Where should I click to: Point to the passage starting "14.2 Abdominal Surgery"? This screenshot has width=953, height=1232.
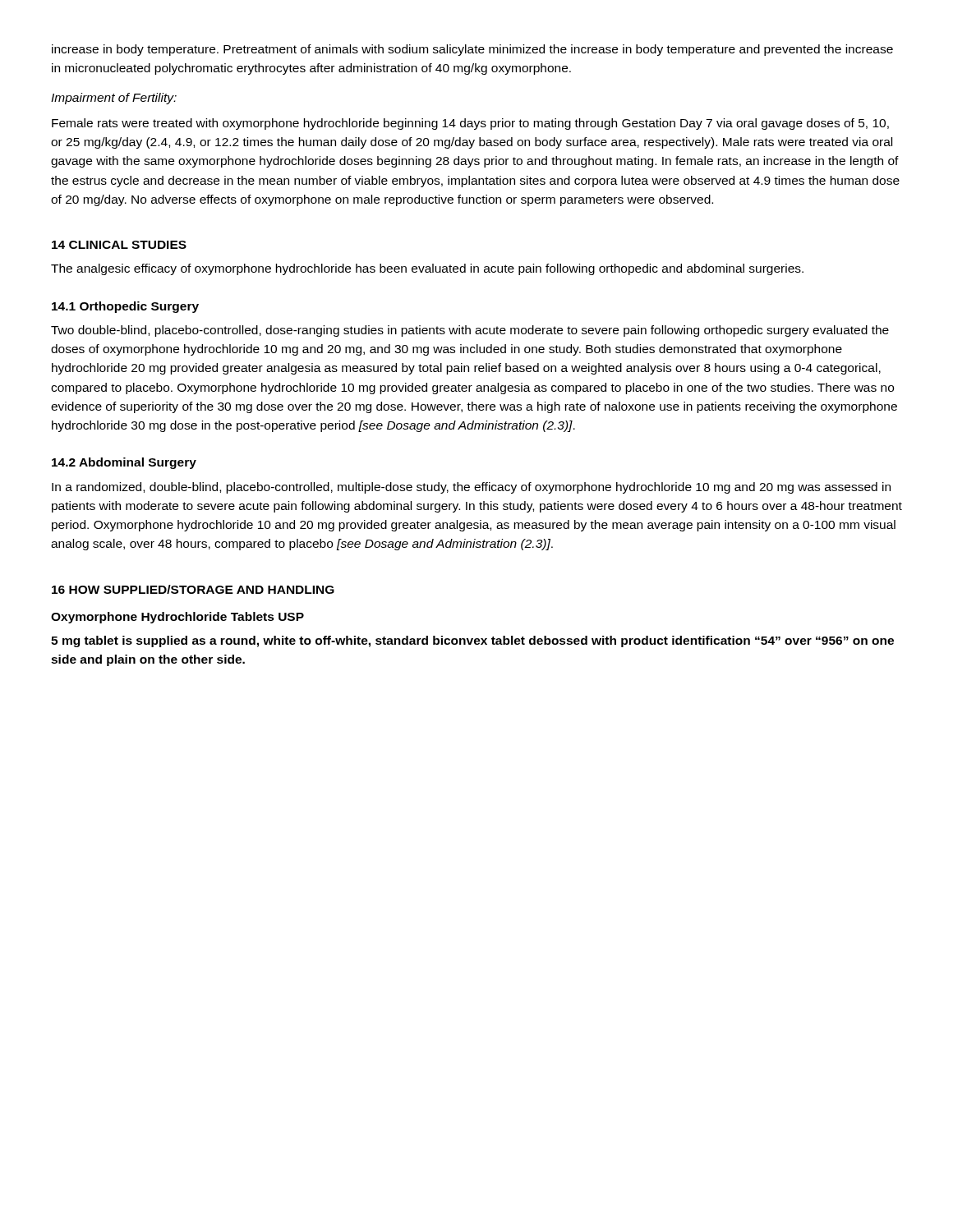pos(124,462)
